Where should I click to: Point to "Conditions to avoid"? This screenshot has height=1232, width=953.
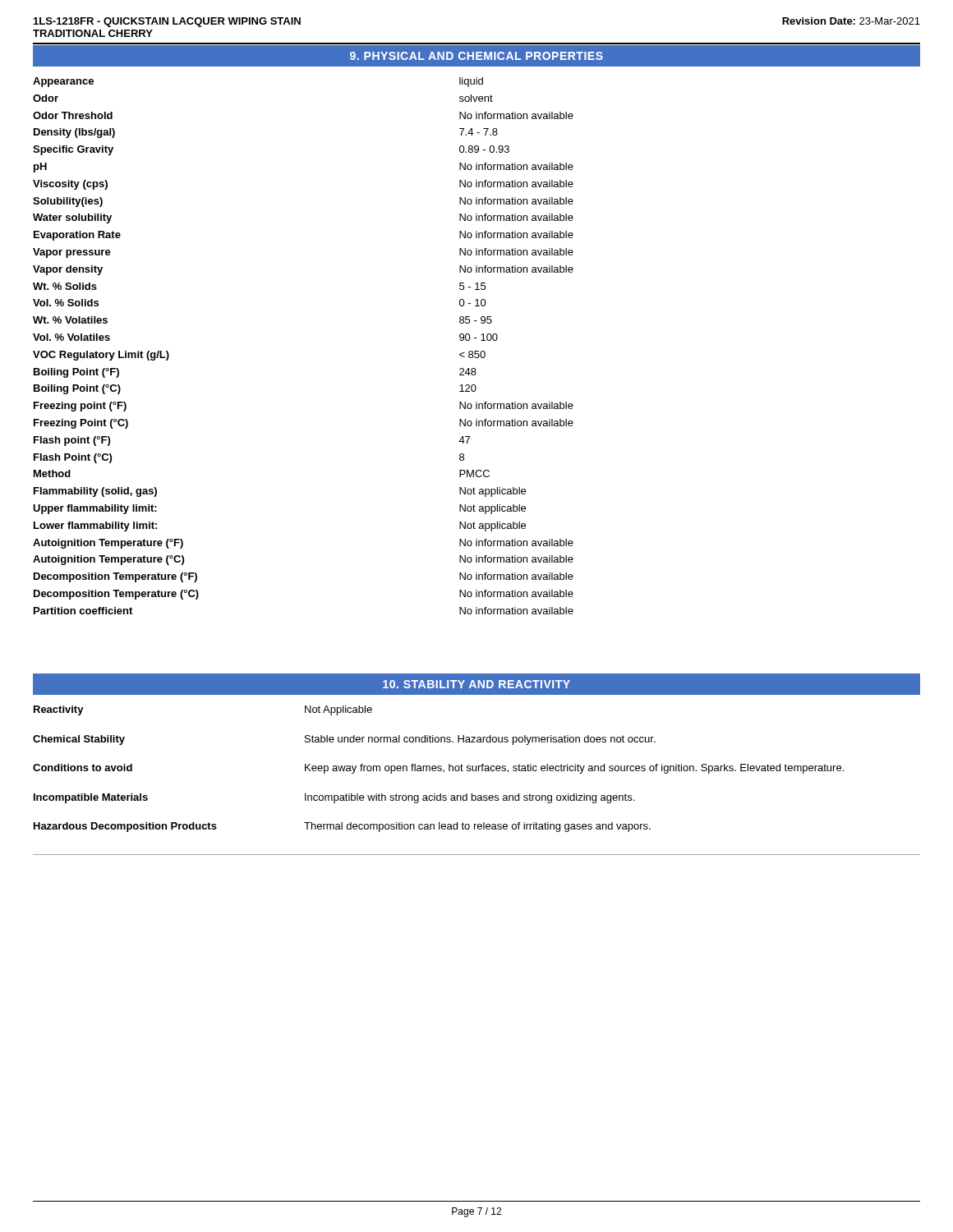pyautogui.click(x=83, y=768)
